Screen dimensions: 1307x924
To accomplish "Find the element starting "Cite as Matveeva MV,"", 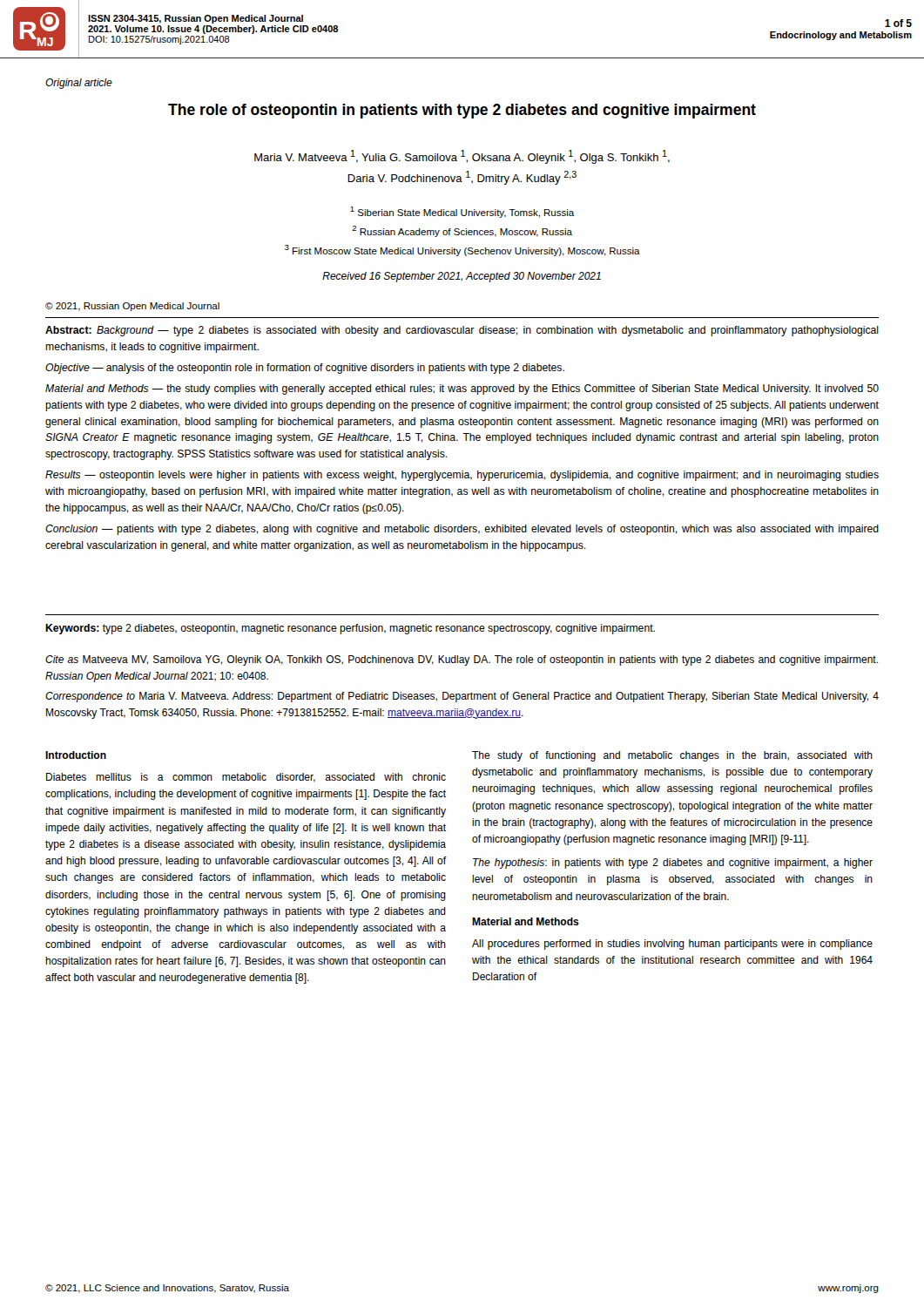I will coord(462,668).
